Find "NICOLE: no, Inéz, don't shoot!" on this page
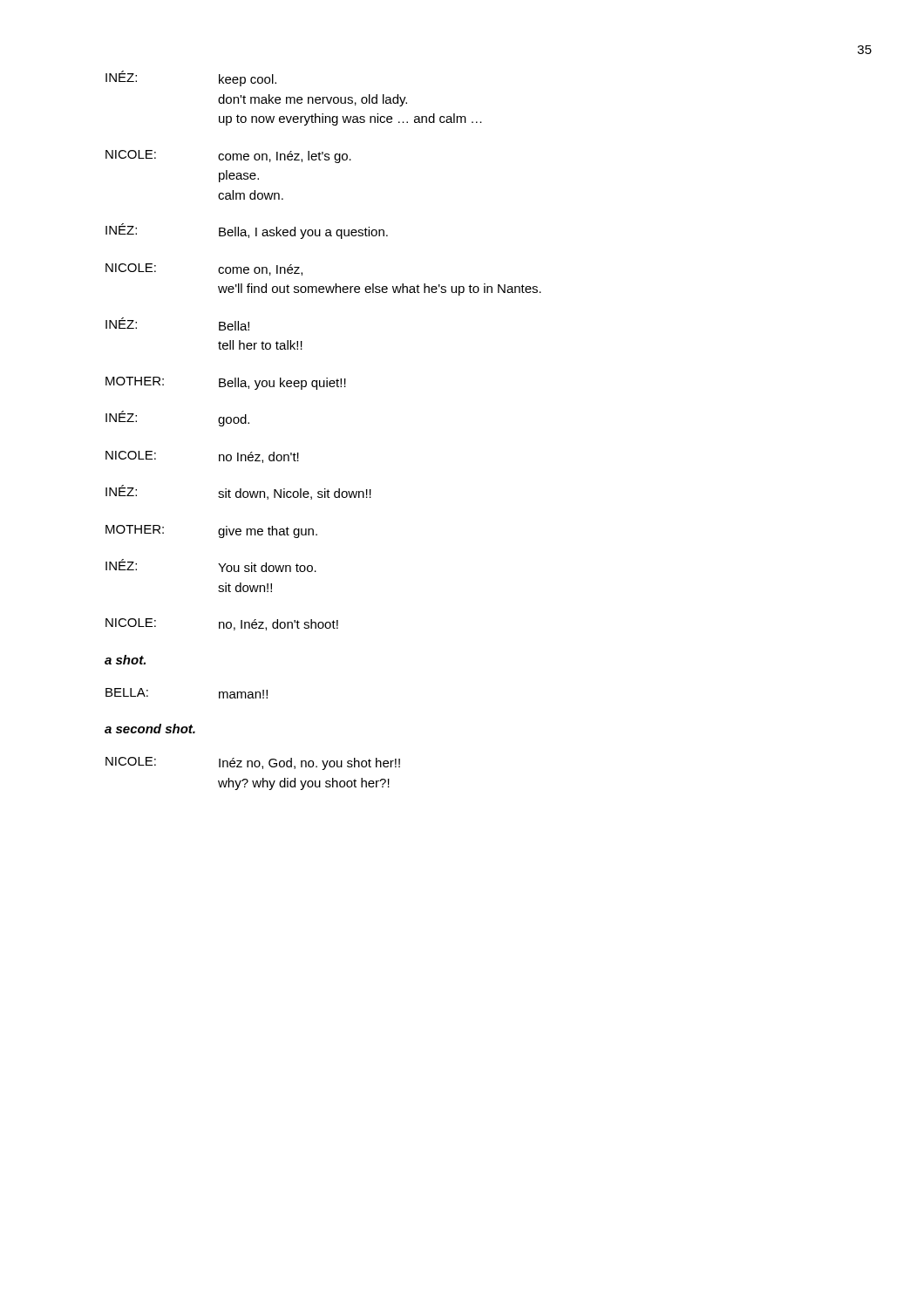The width and height of the screenshot is (924, 1308). (222, 624)
